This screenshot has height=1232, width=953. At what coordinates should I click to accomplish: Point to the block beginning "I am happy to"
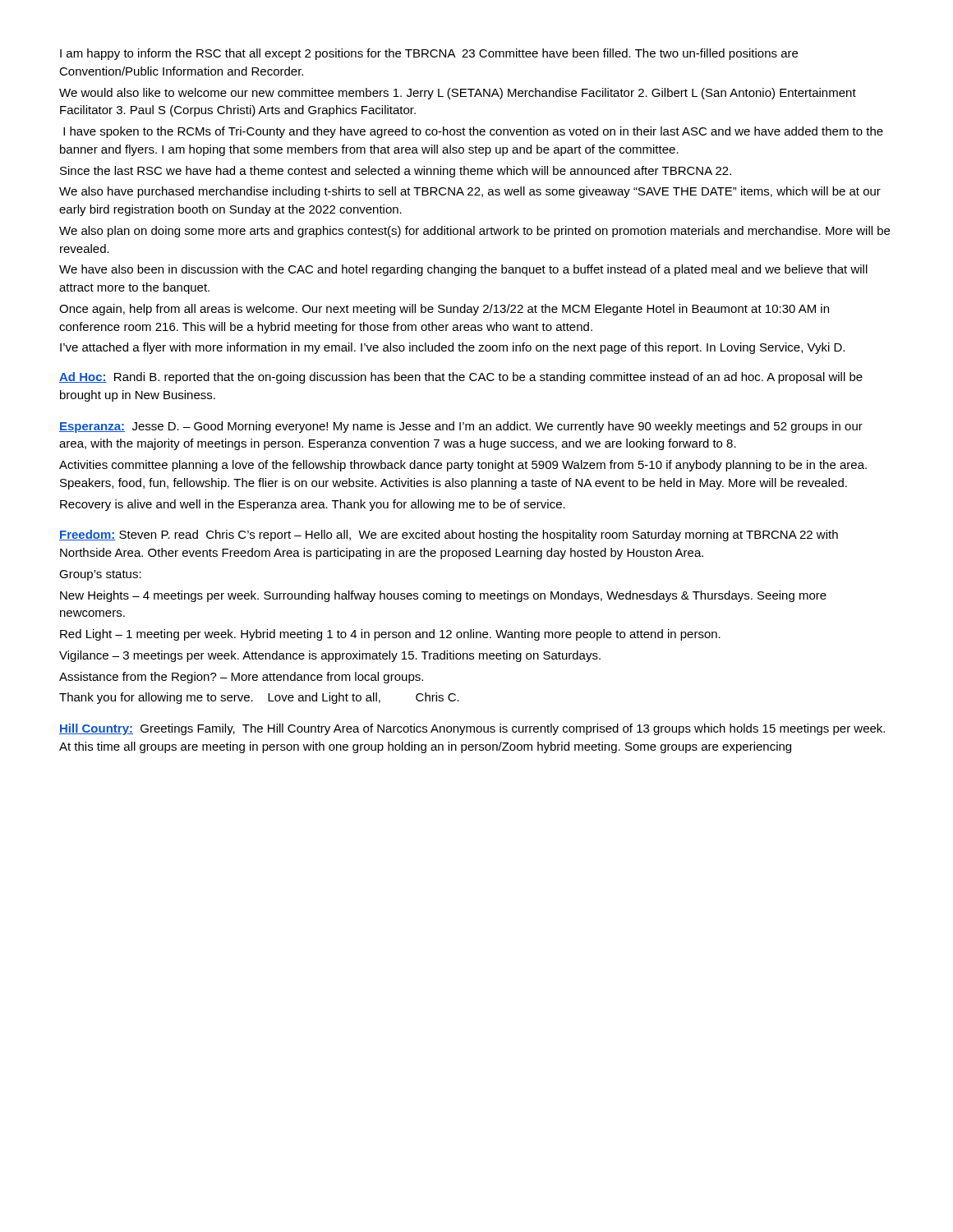click(x=476, y=200)
